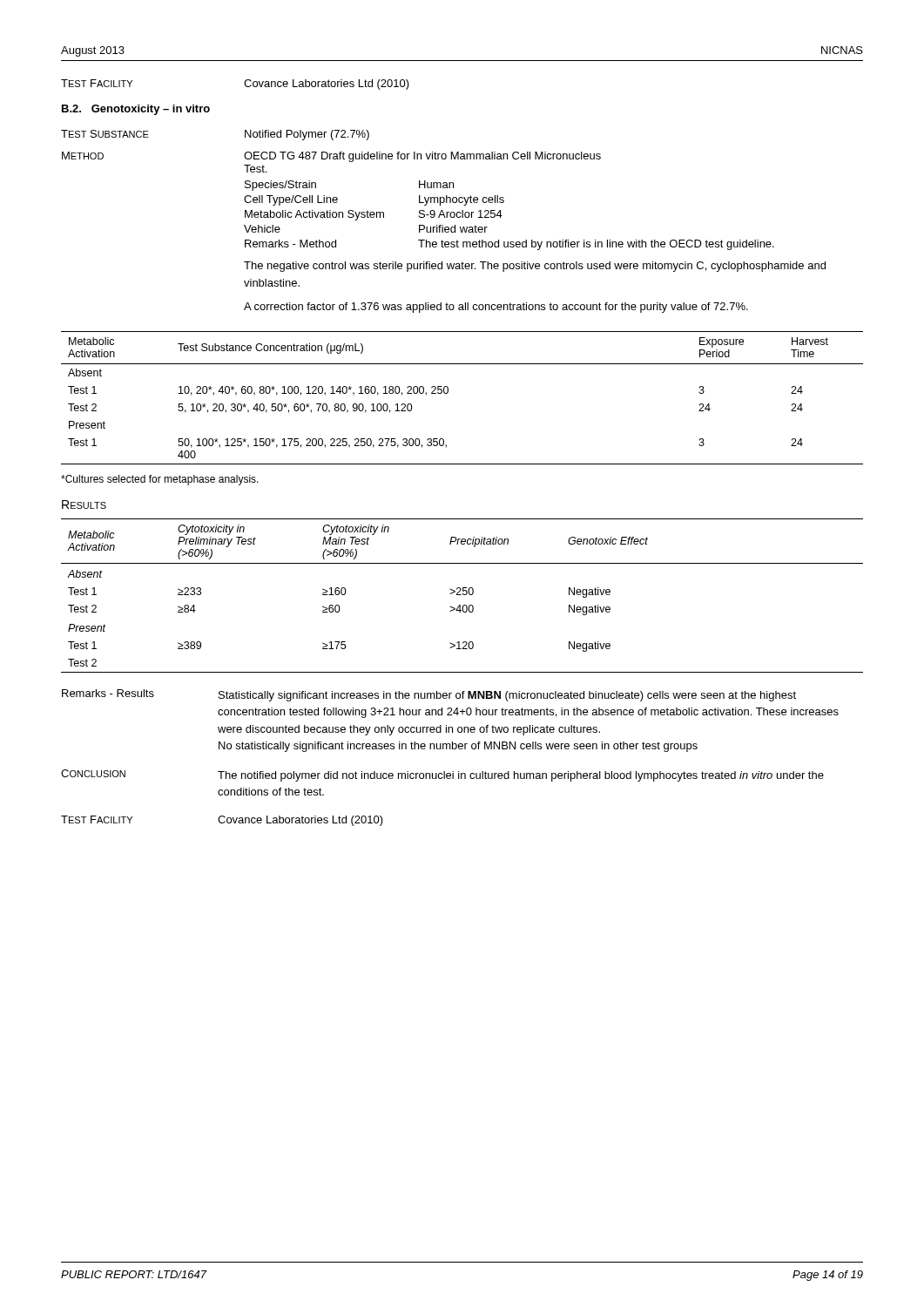Where is the passage that starts "CONCLUSION The notified polymer did not"?
The image size is (924, 1307).
(x=462, y=783)
